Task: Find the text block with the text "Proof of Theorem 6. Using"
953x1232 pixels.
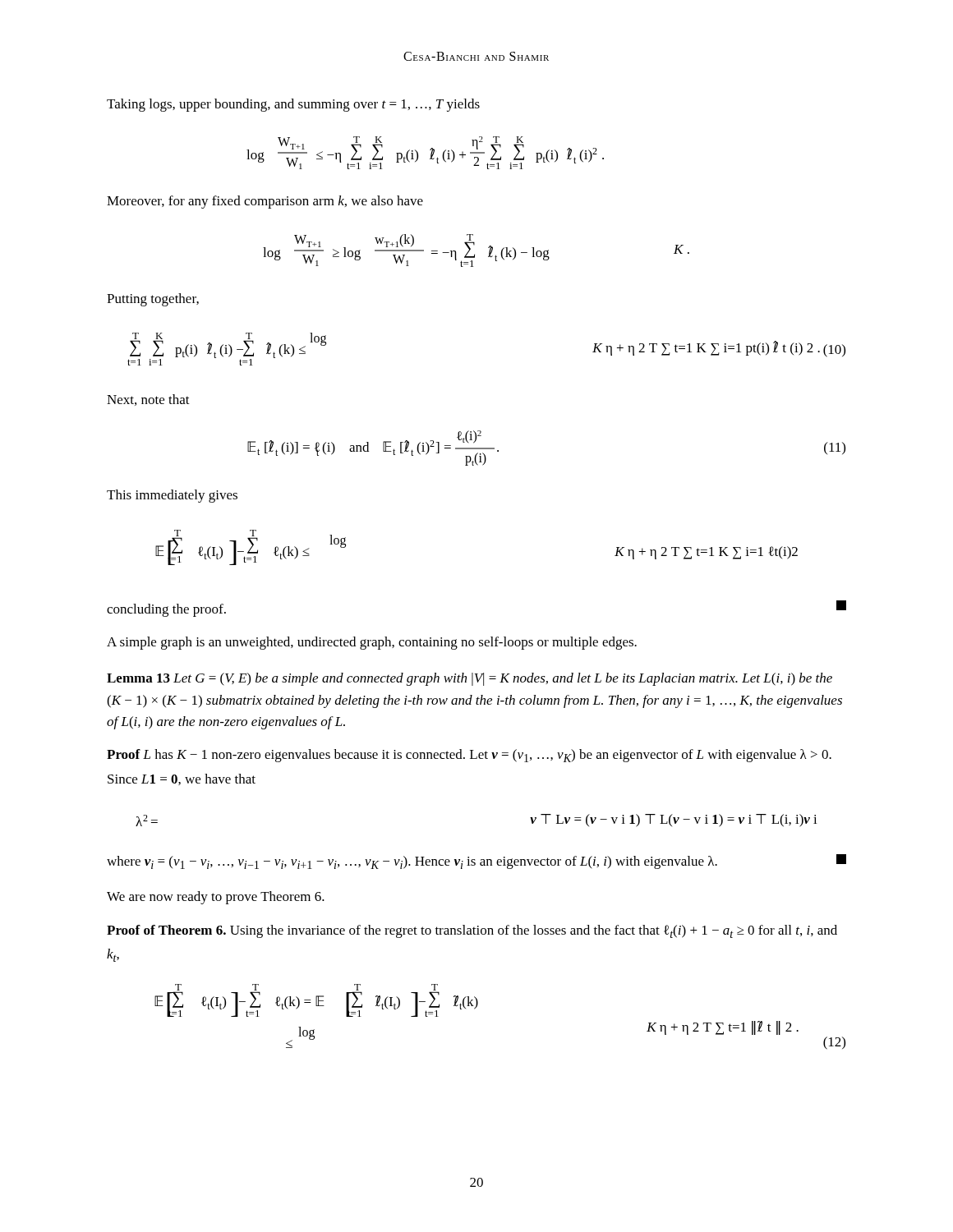Action: pos(476,944)
